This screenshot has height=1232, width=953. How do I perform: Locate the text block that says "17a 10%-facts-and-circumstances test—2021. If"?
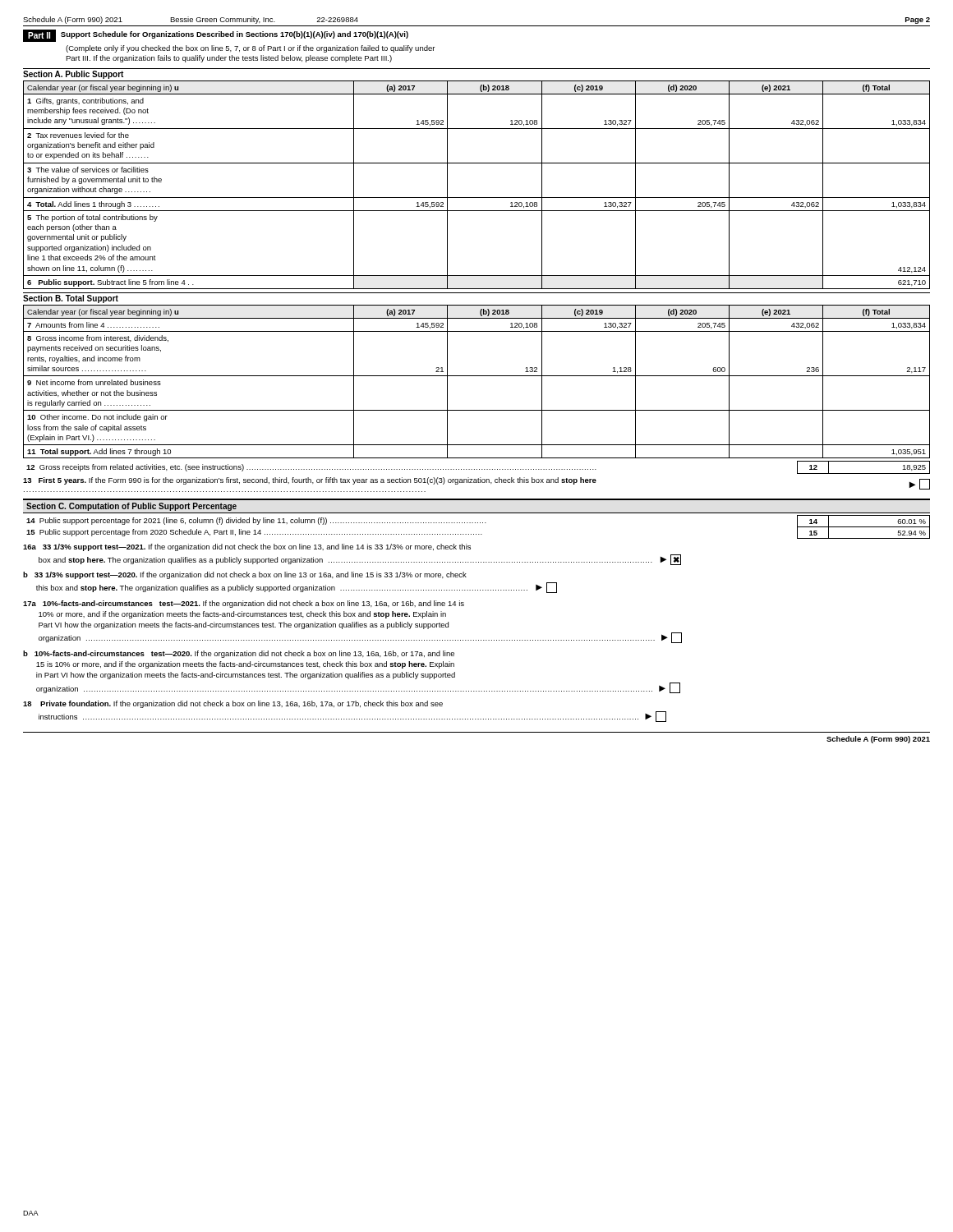coord(353,622)
